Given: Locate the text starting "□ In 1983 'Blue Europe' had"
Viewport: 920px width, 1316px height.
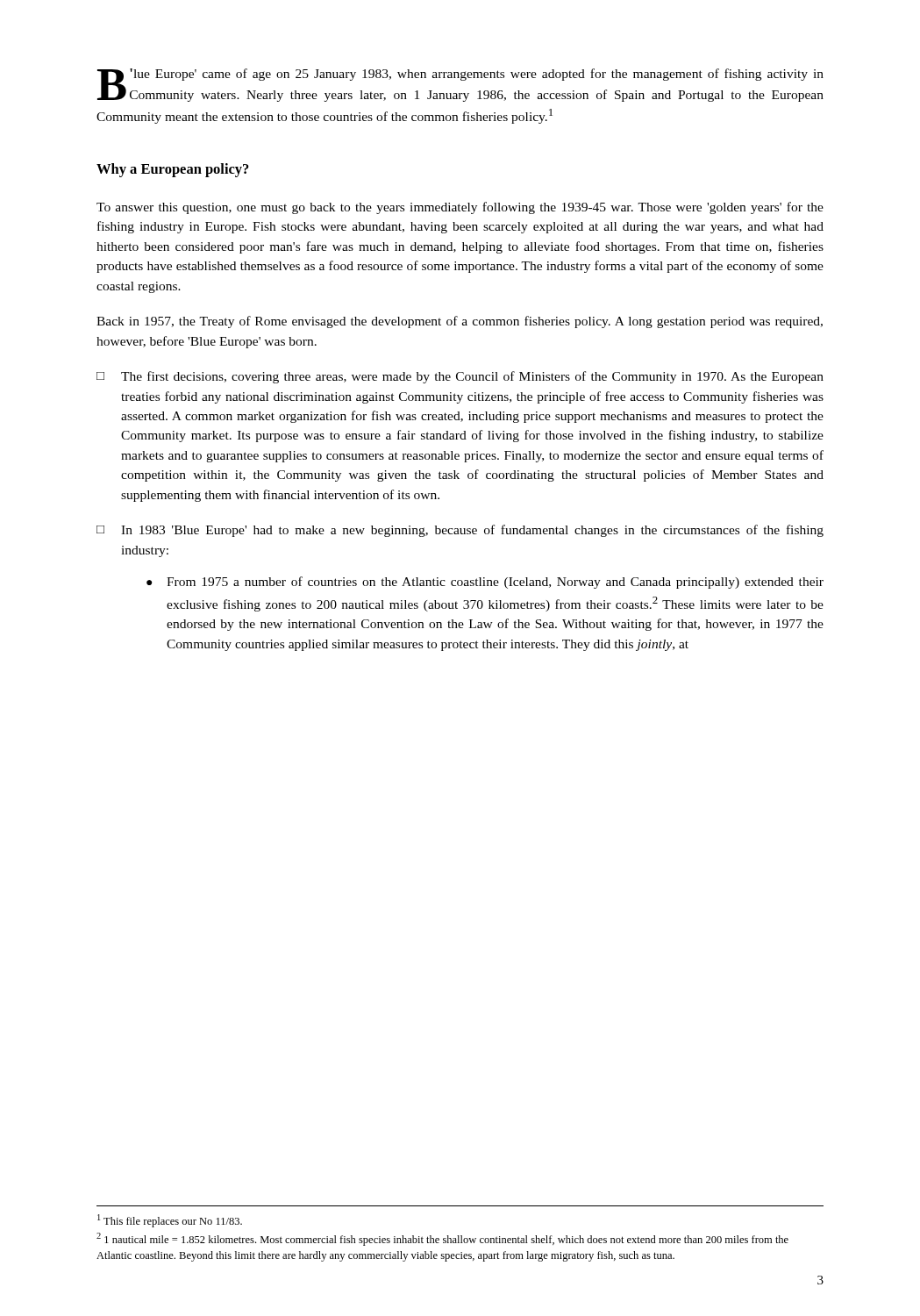Looking at the screenshot, I should pos(460,587).
